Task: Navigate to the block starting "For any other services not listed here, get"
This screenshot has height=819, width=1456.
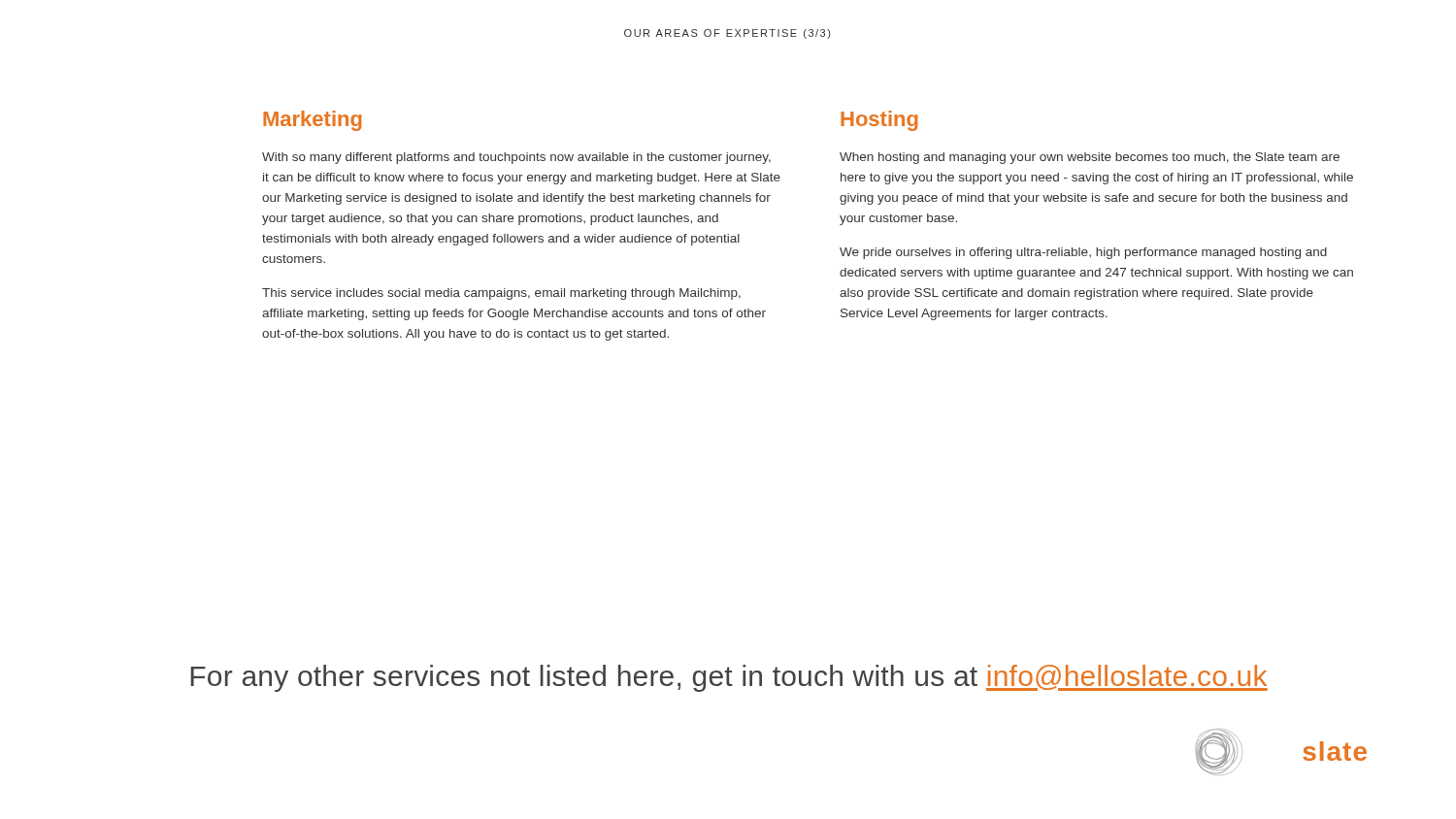Action: (728, 676)
